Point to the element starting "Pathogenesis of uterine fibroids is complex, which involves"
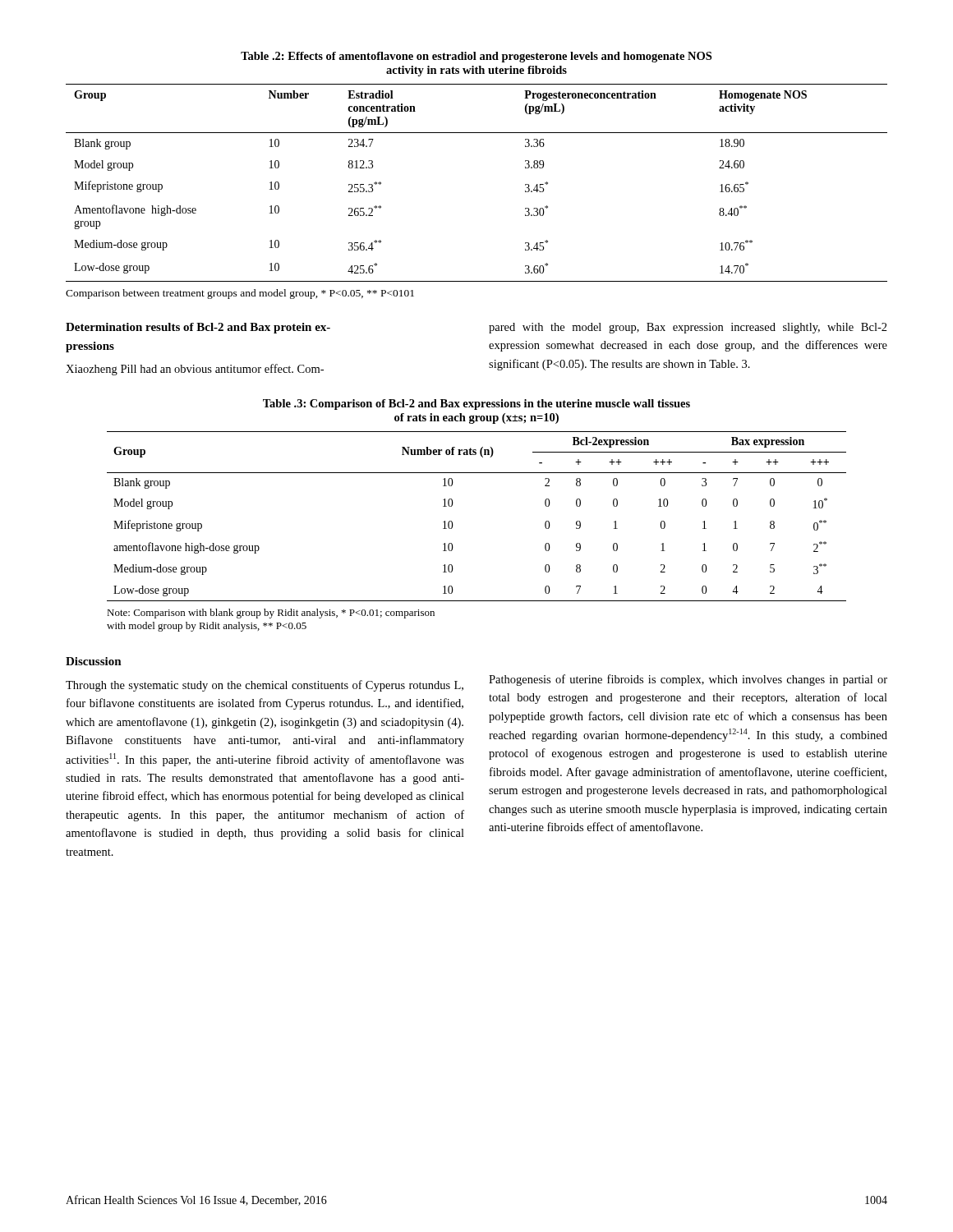 [688, 753]
